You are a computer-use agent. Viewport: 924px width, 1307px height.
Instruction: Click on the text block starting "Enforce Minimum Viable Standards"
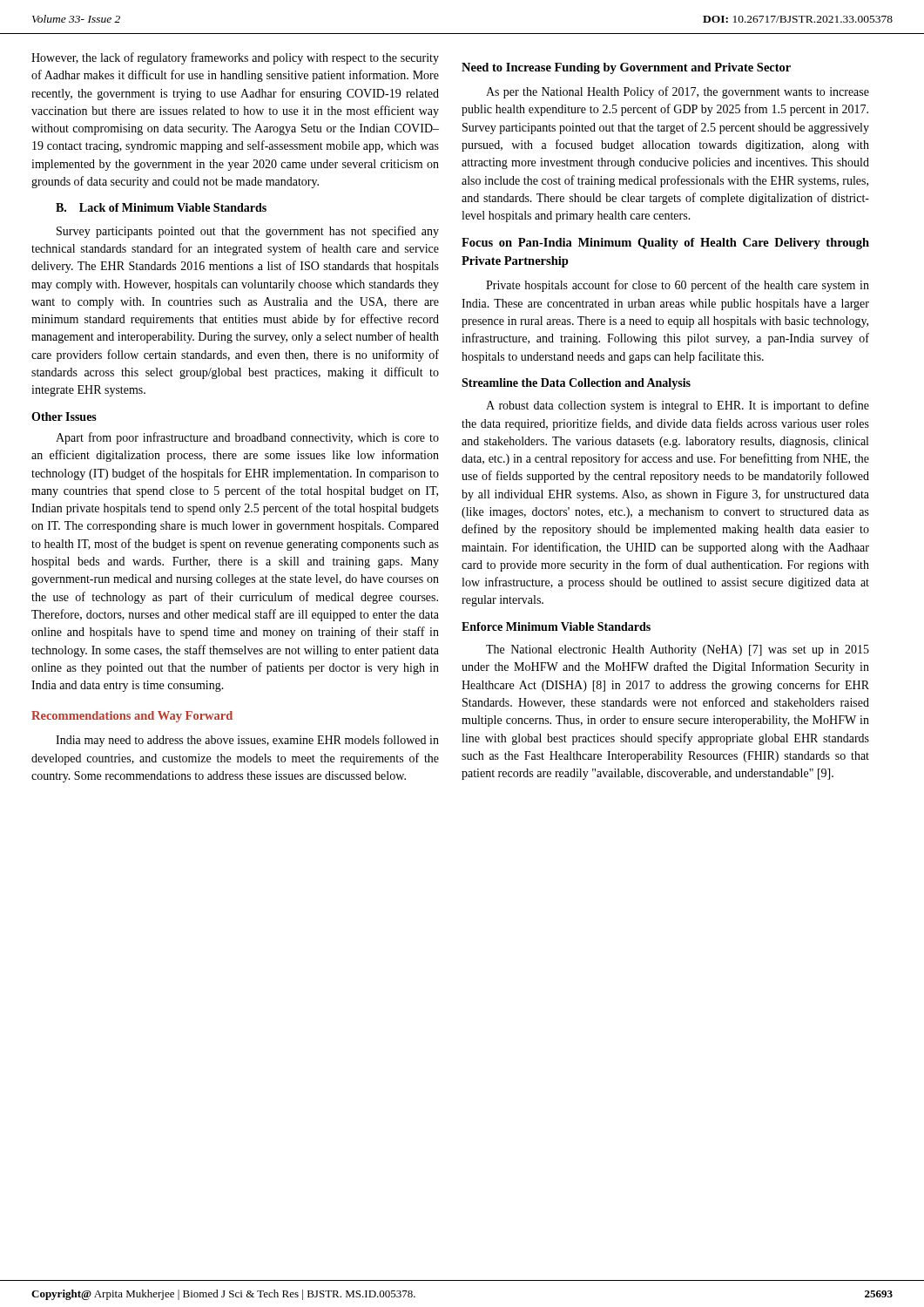(x=556, y=626)
